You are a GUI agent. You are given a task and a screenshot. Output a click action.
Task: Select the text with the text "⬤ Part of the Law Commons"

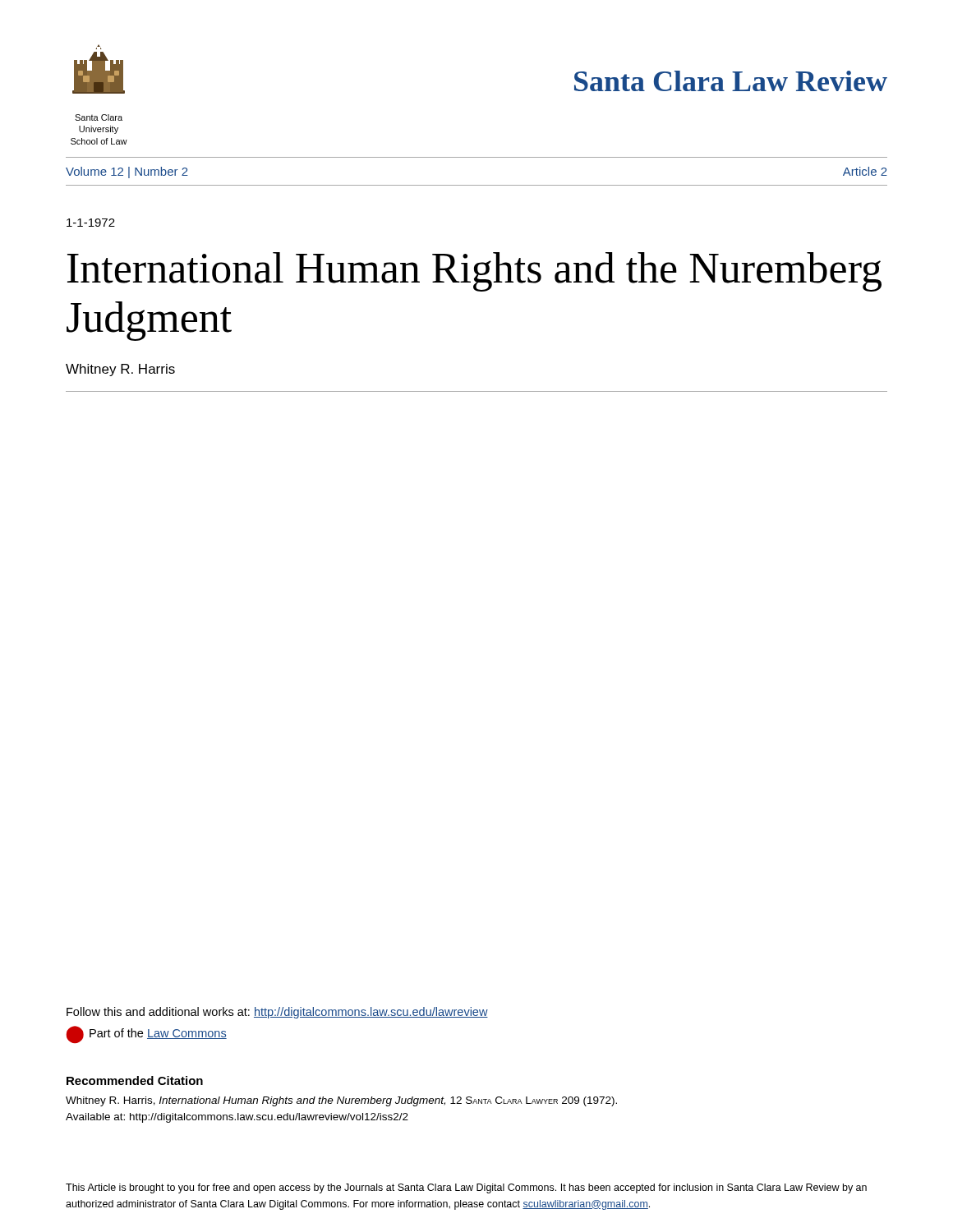(146, 1033)
